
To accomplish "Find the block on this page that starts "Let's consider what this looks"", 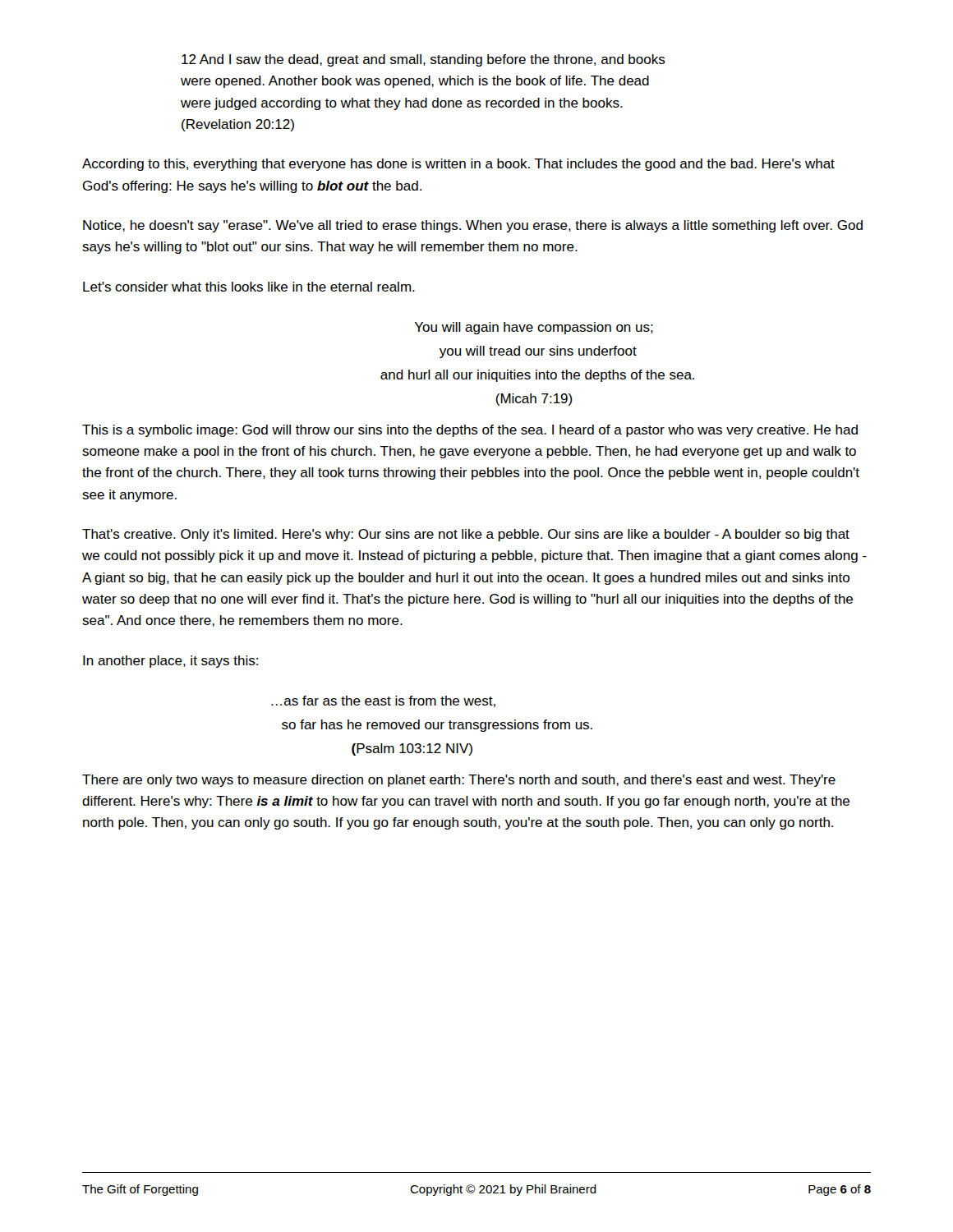I will pos(249,287).
